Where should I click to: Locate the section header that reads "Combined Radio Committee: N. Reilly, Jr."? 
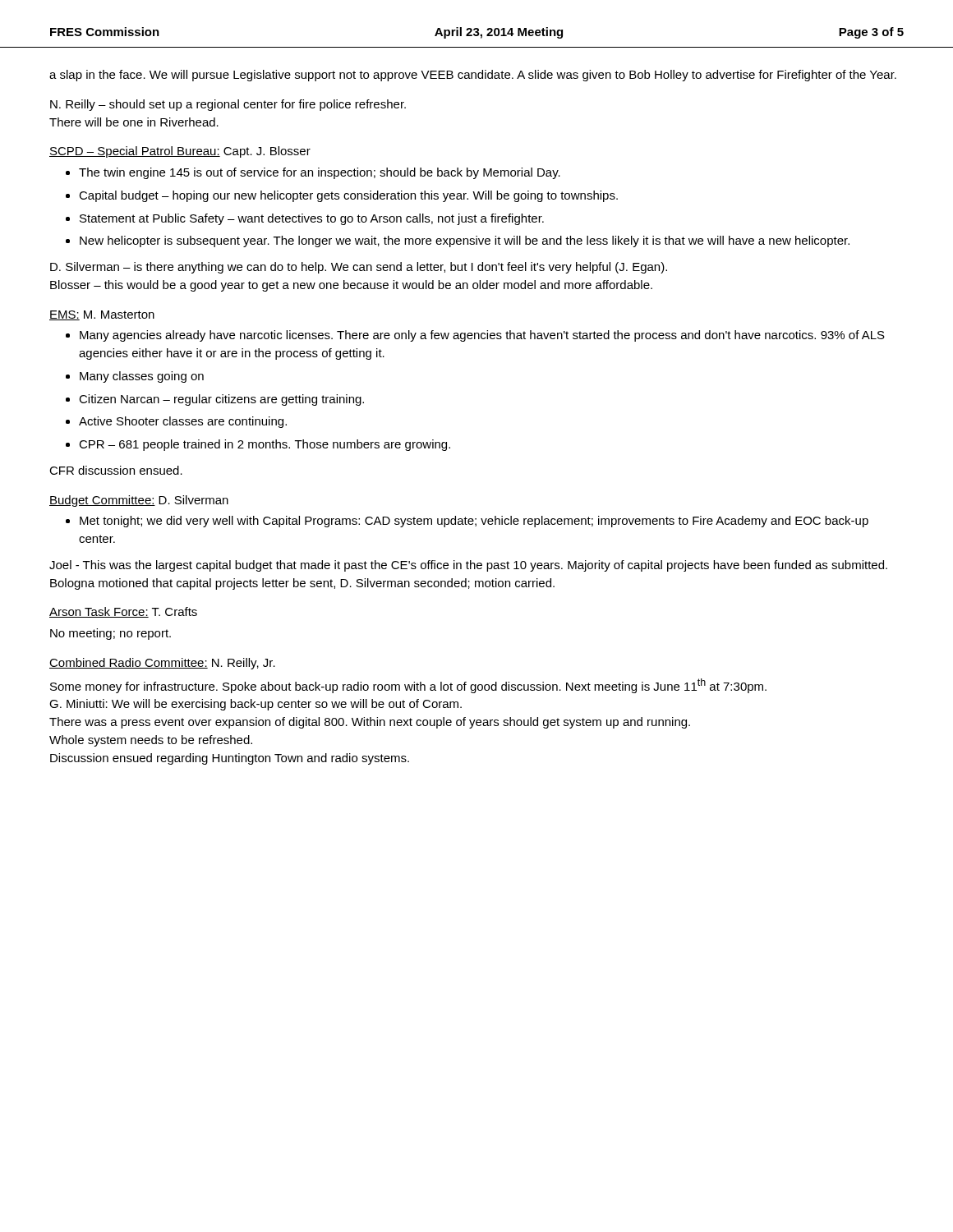pos(163,662)
